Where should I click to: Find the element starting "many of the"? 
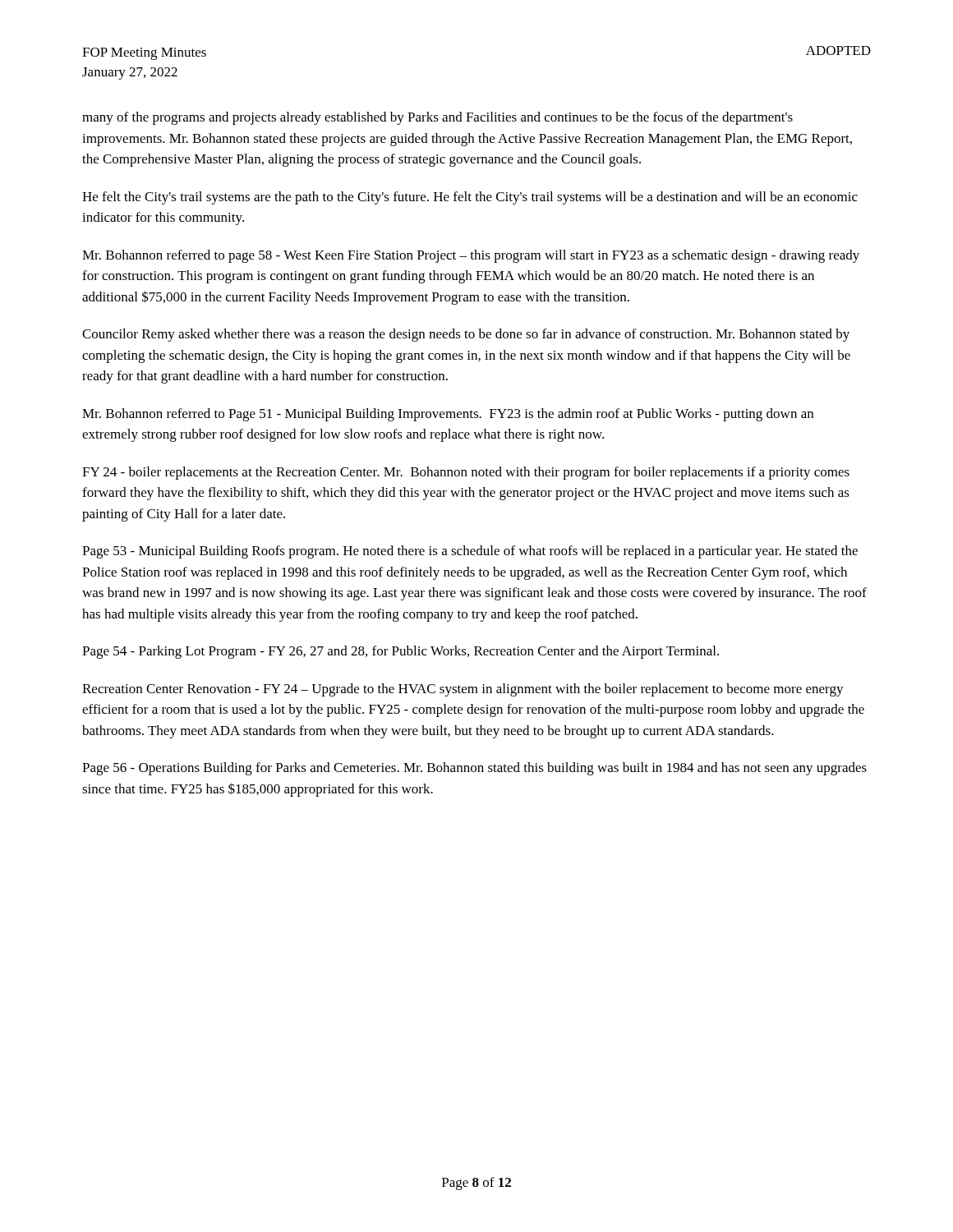coord(467,138)
